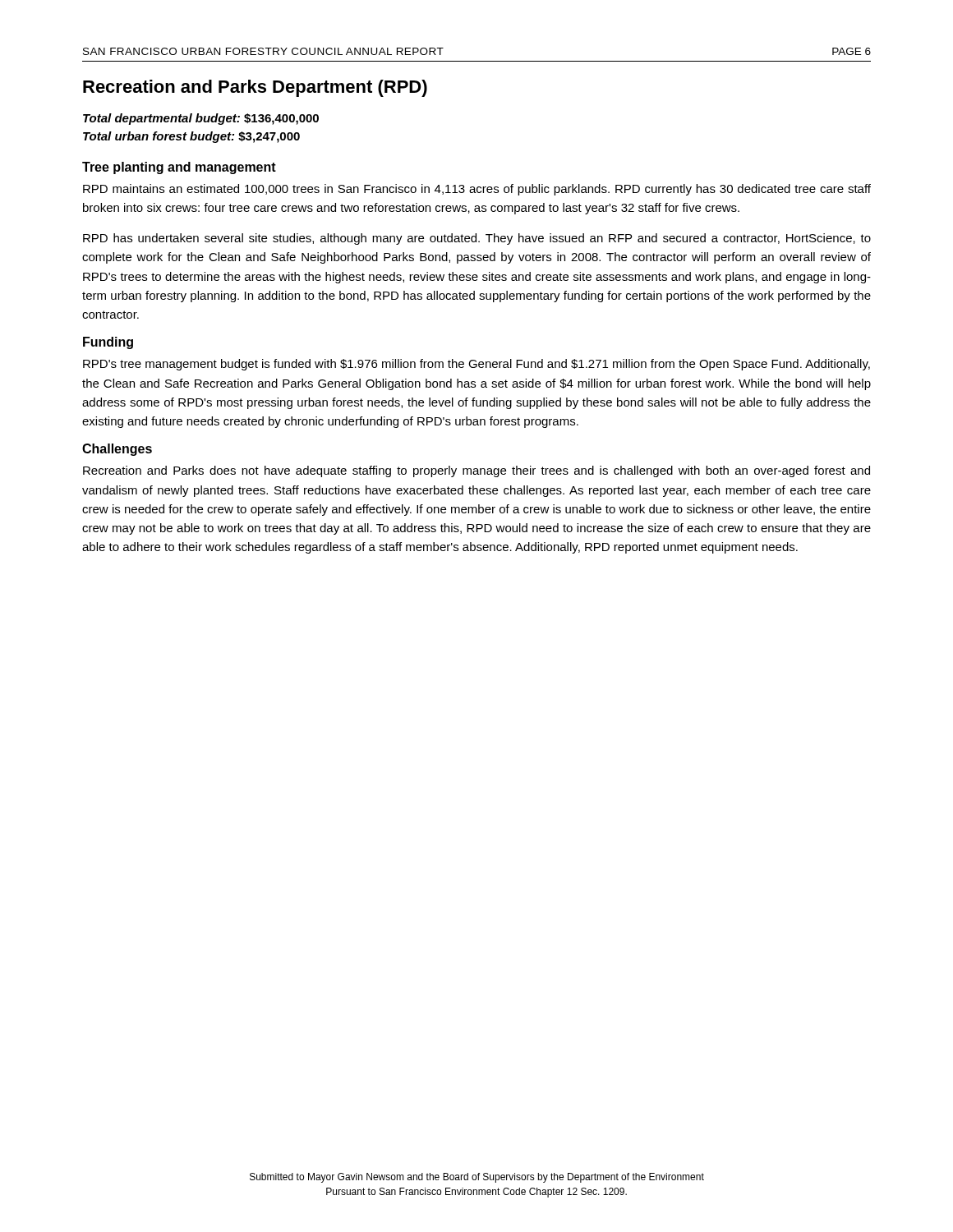This screenshot has height=1232, width=953.
Task: Locate the title that reads "Recreation and Parks Department (RPD)"
Action: (255, 88)
